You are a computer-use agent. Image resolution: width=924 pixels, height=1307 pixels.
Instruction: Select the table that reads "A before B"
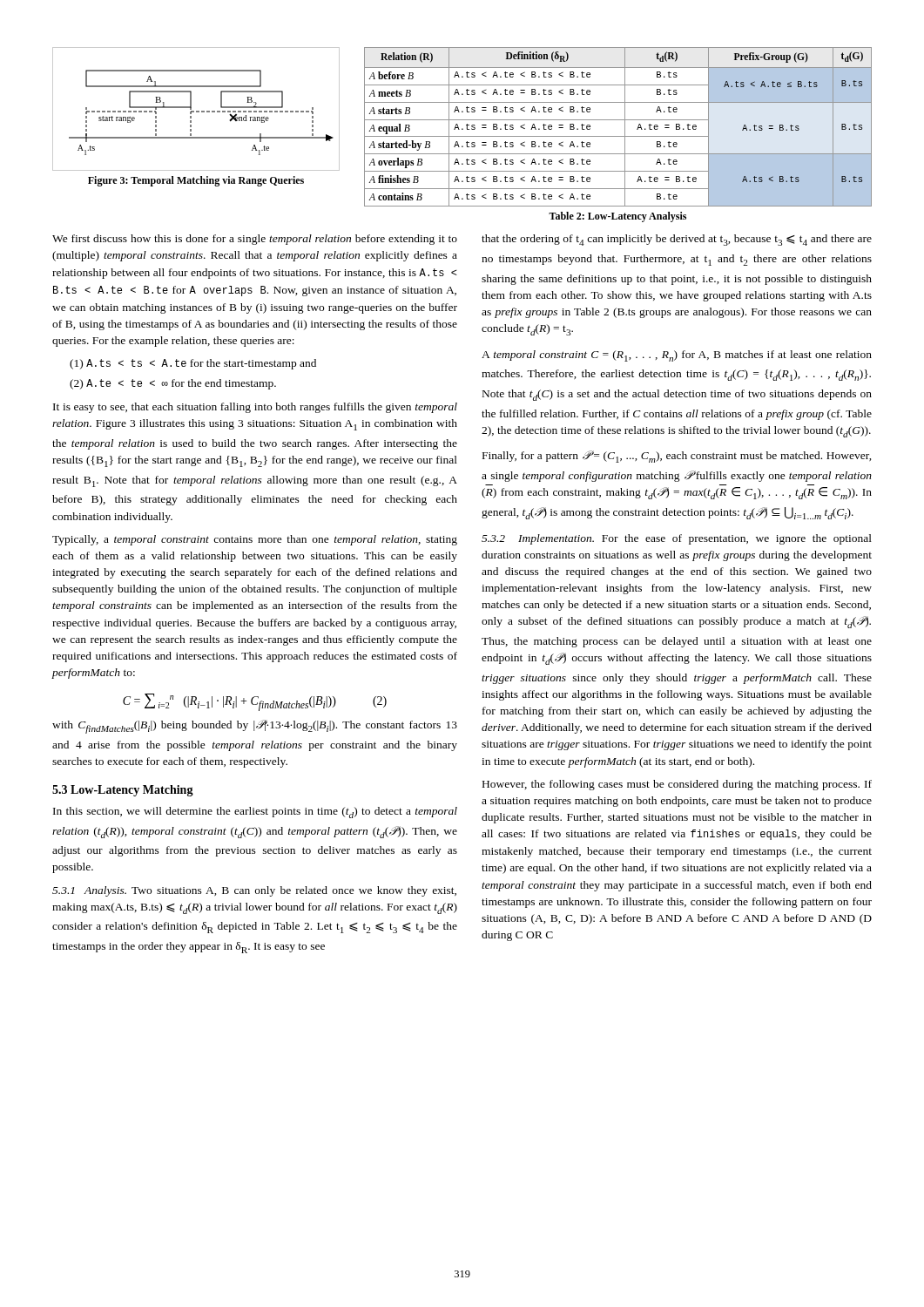(x=618, y=127)
